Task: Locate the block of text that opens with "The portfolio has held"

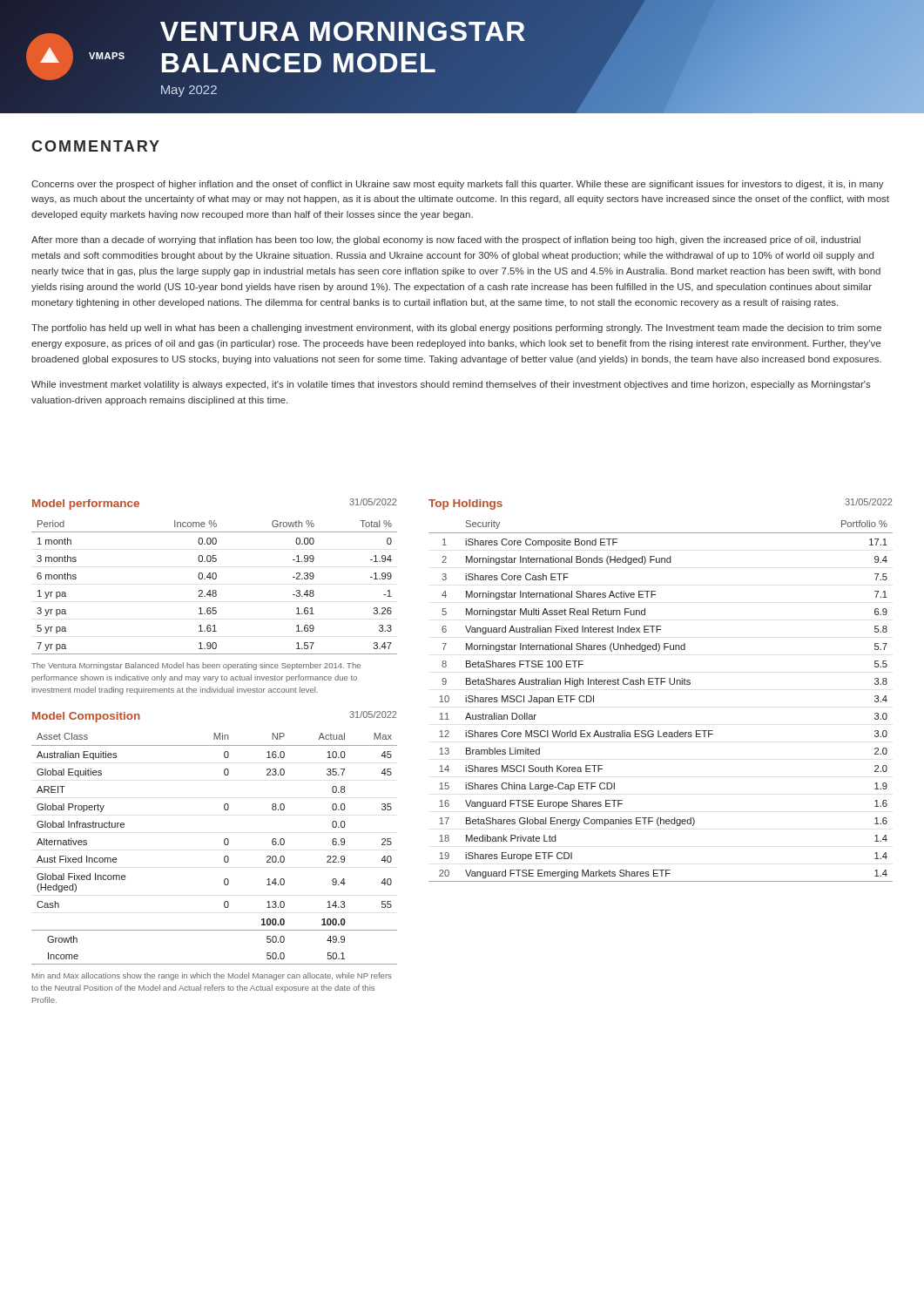Action: tap(462, 344)
